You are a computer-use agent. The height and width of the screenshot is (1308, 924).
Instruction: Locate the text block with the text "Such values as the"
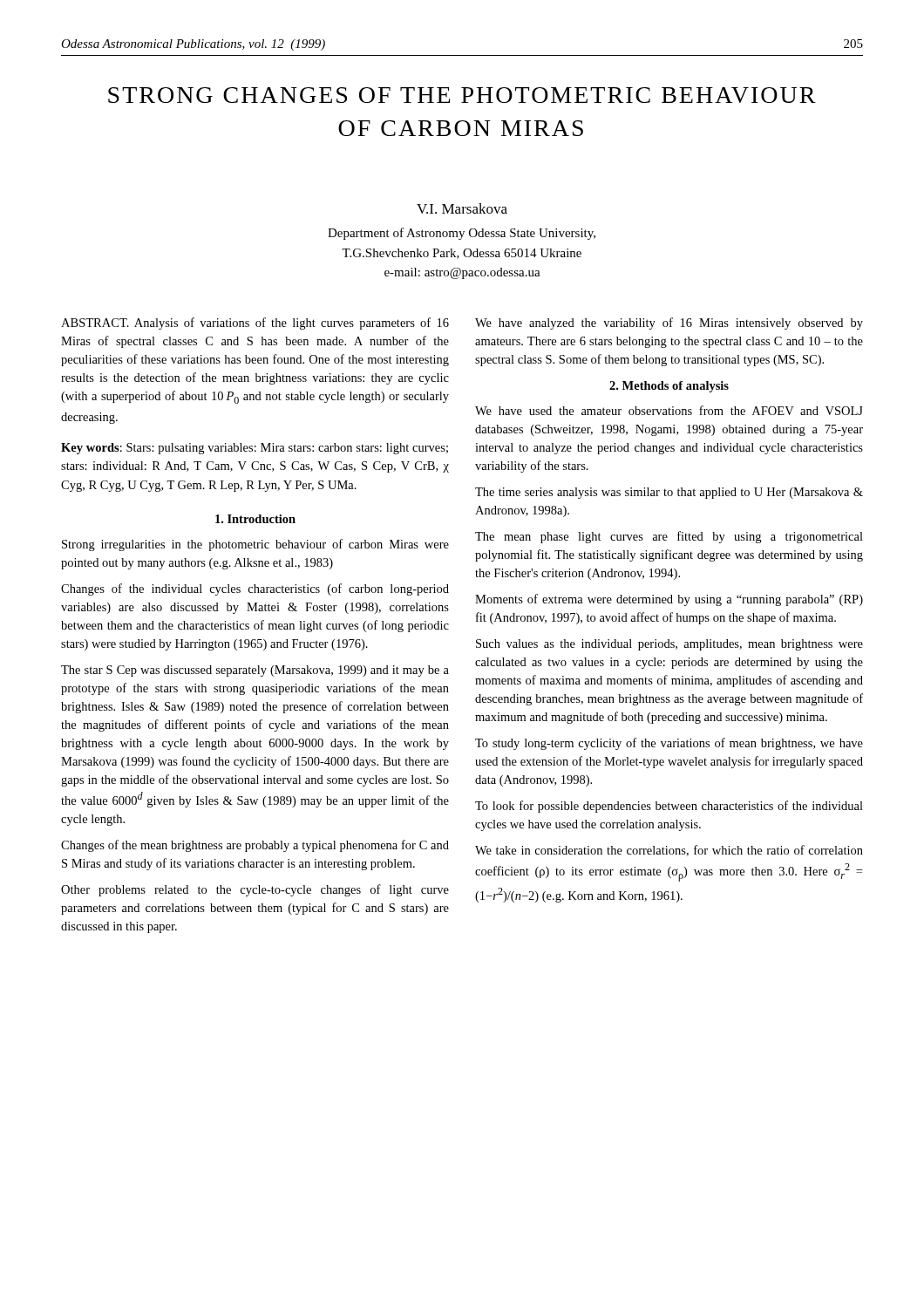coord(669,680)
